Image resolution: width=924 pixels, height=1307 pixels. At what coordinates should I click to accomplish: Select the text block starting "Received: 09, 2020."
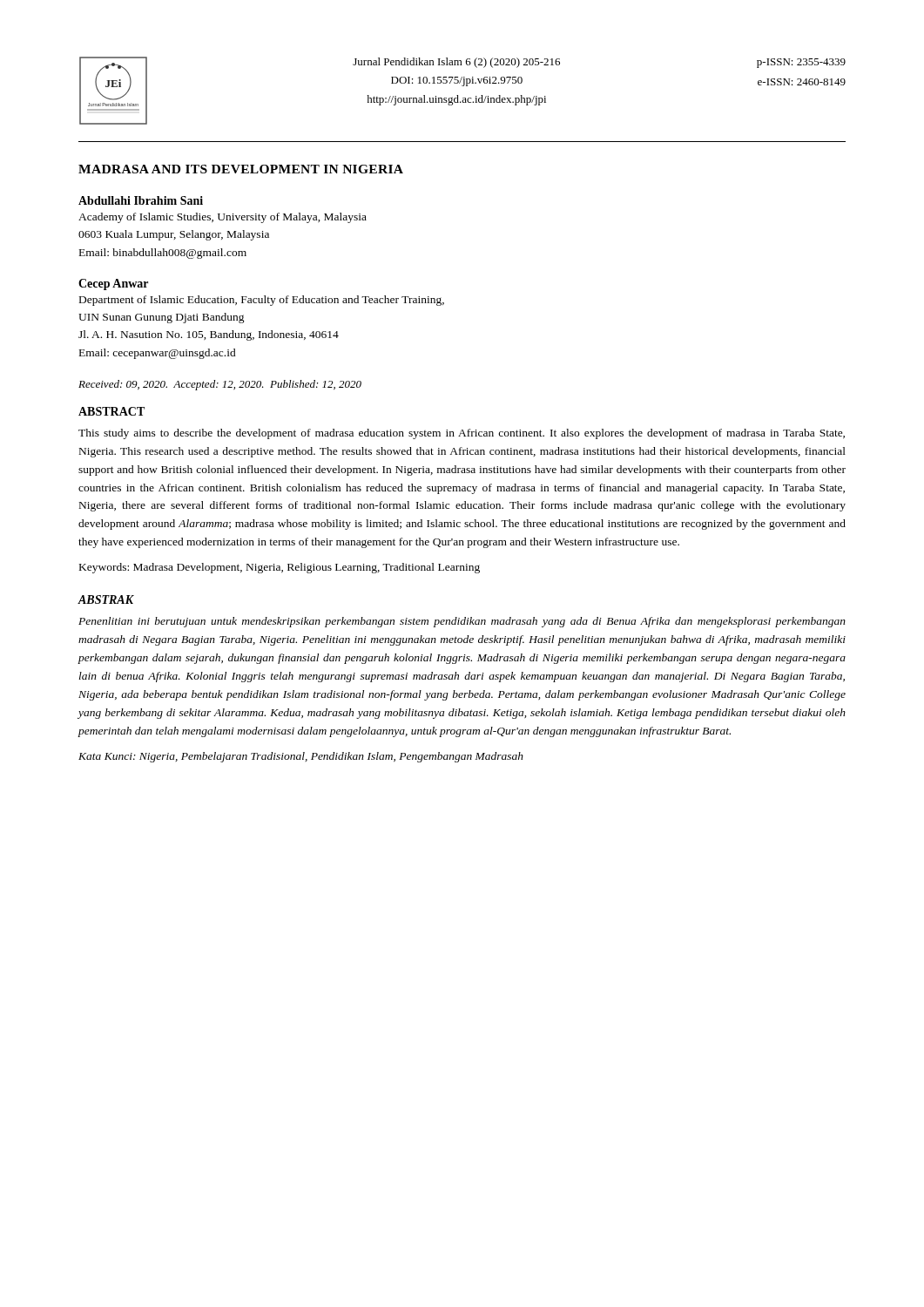pos(220,384)
